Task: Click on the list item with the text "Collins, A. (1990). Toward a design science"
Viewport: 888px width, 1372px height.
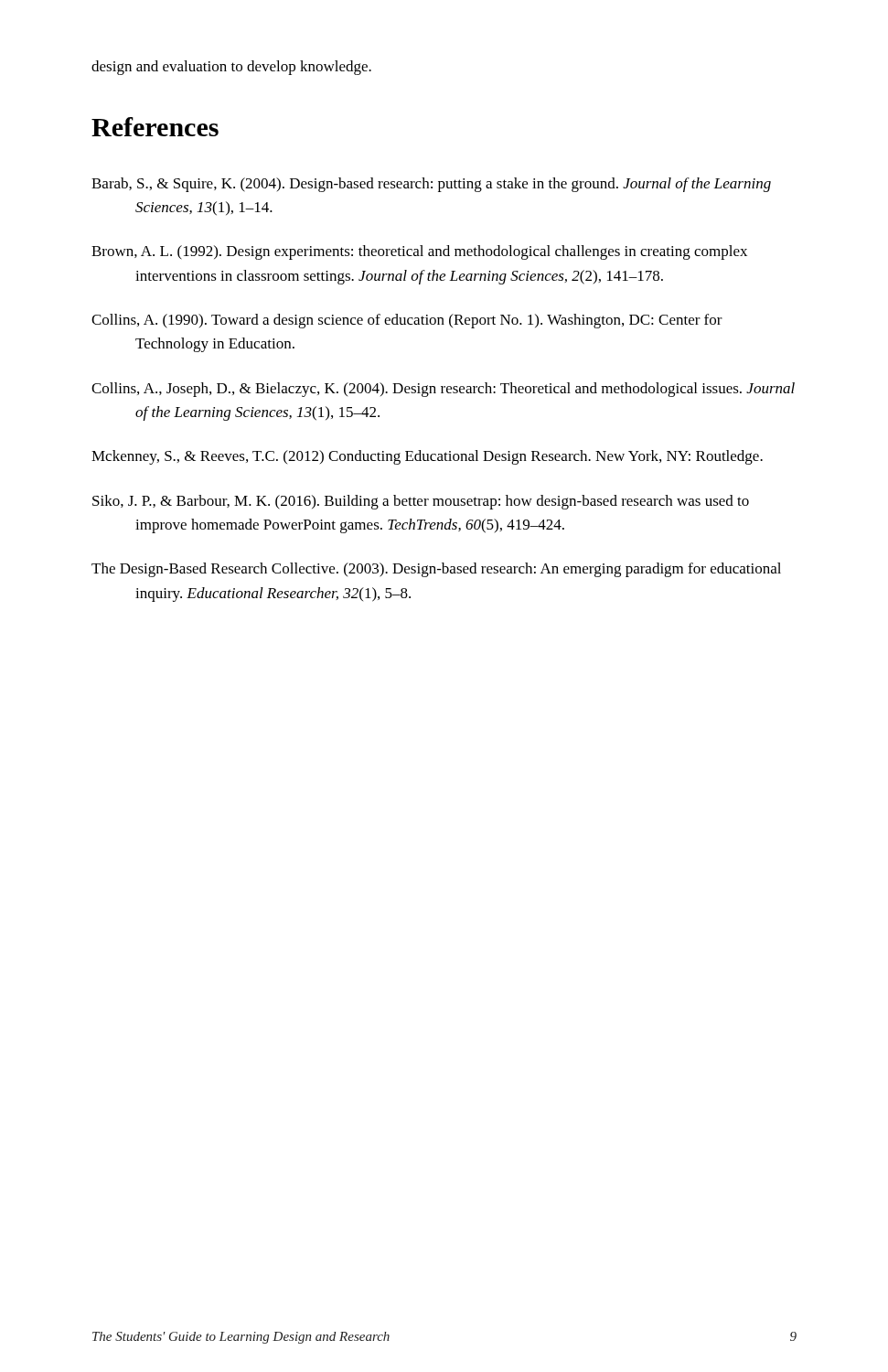Action: tap(407, 332)
